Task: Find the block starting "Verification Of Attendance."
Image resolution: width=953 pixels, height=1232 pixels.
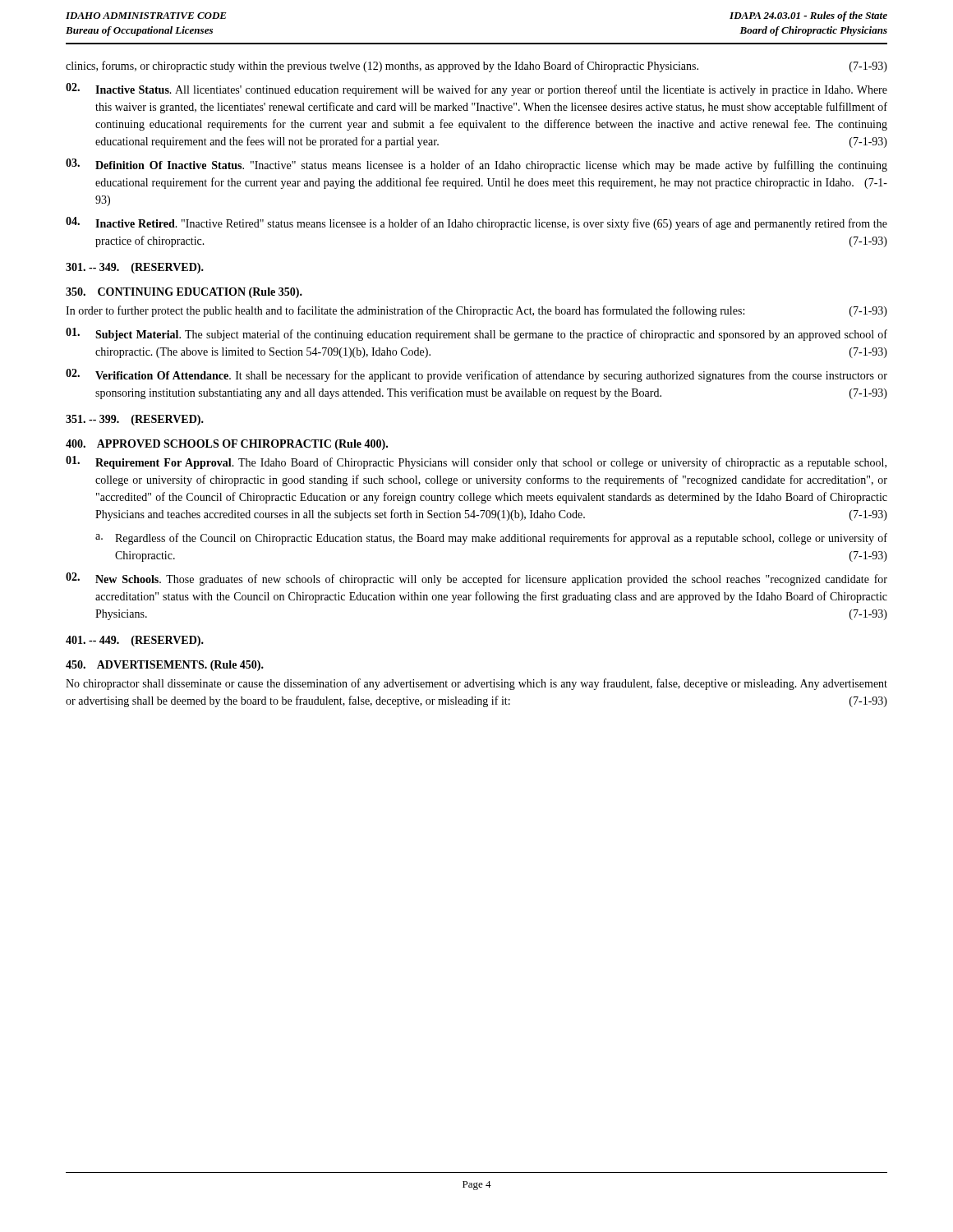Action: pos(476,385)
